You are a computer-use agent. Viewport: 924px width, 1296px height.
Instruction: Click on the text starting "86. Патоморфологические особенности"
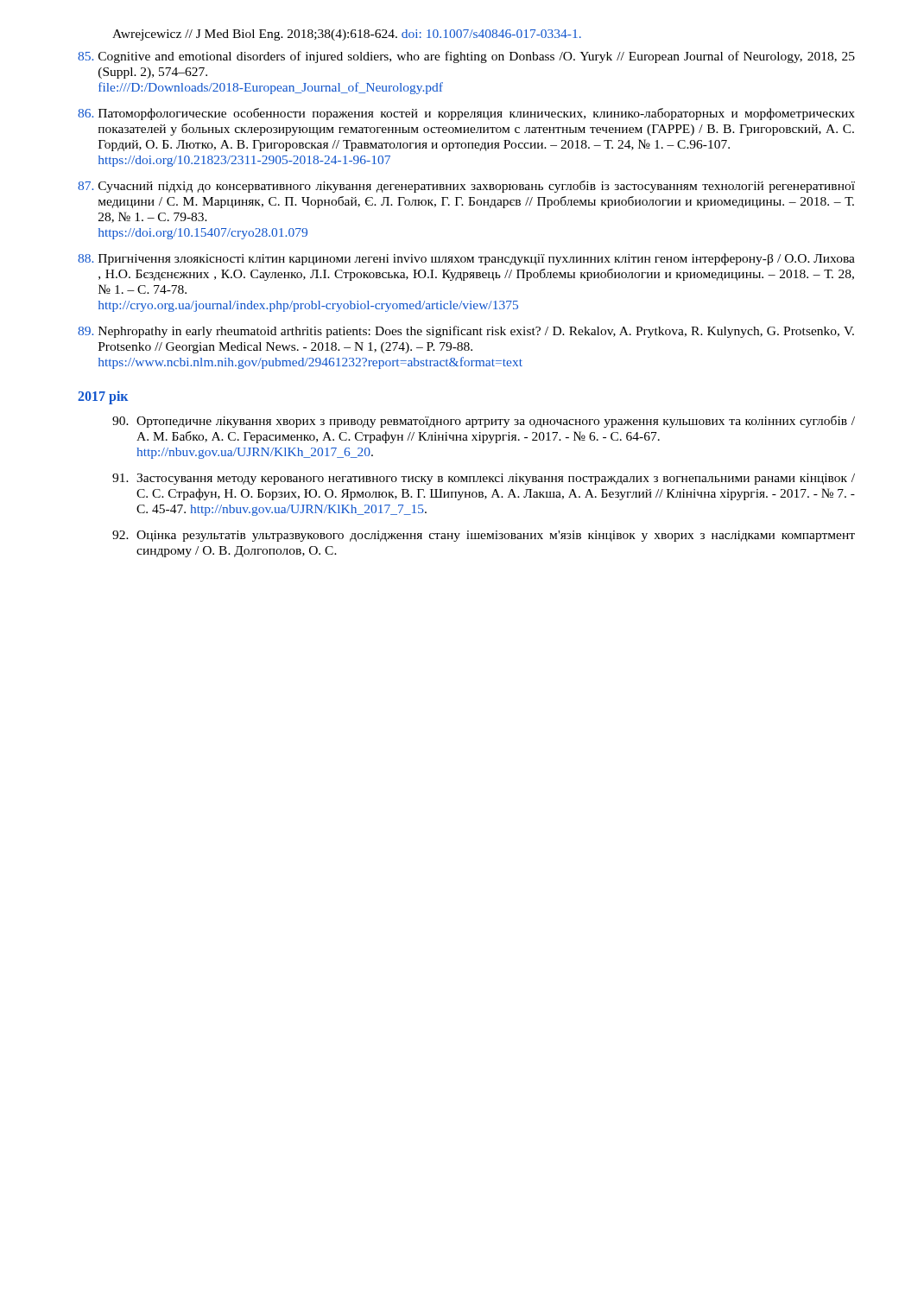coord(466,136)
